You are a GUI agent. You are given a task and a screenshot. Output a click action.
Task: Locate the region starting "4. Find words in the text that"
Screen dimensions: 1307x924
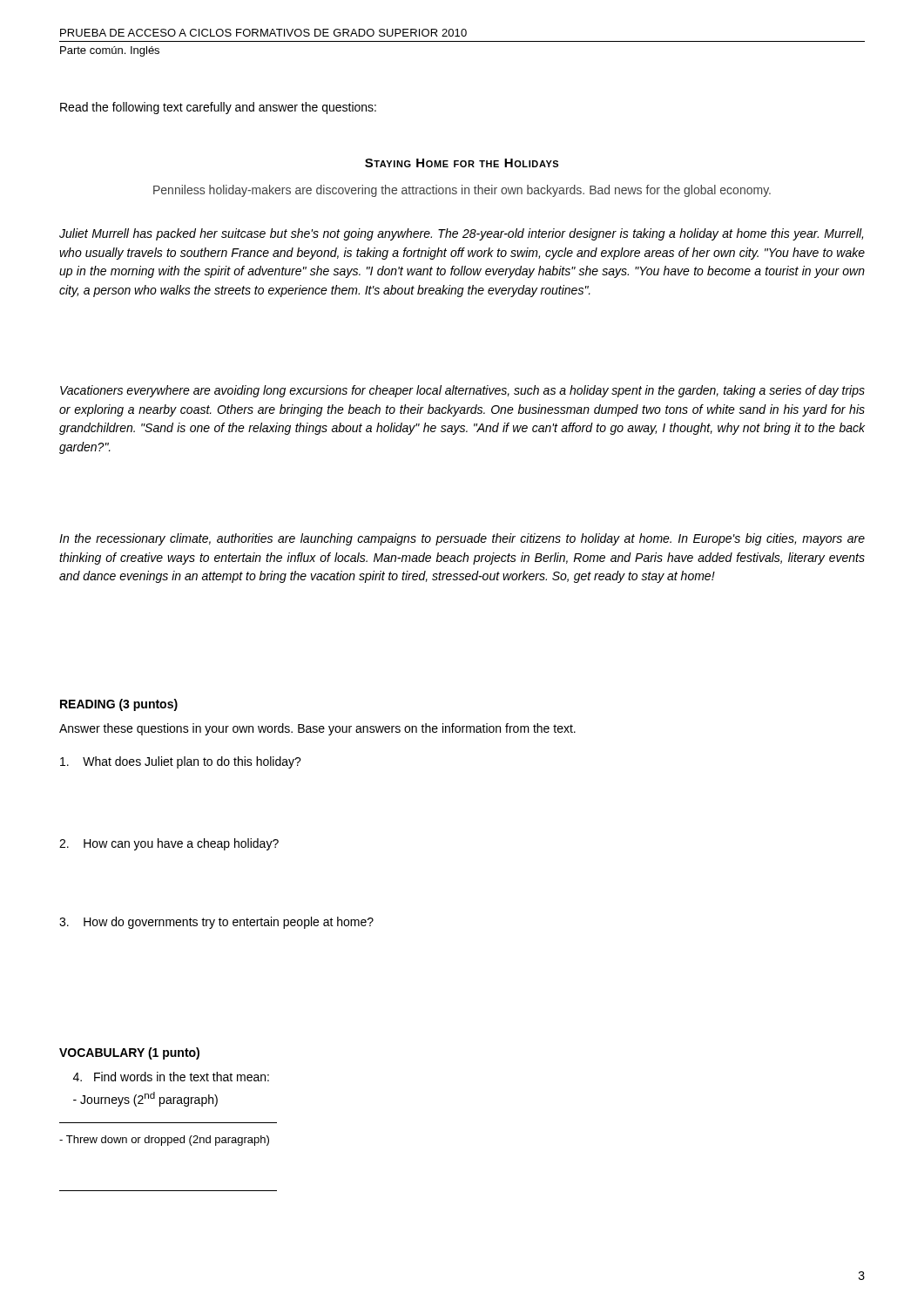(x=165, y=1077)
